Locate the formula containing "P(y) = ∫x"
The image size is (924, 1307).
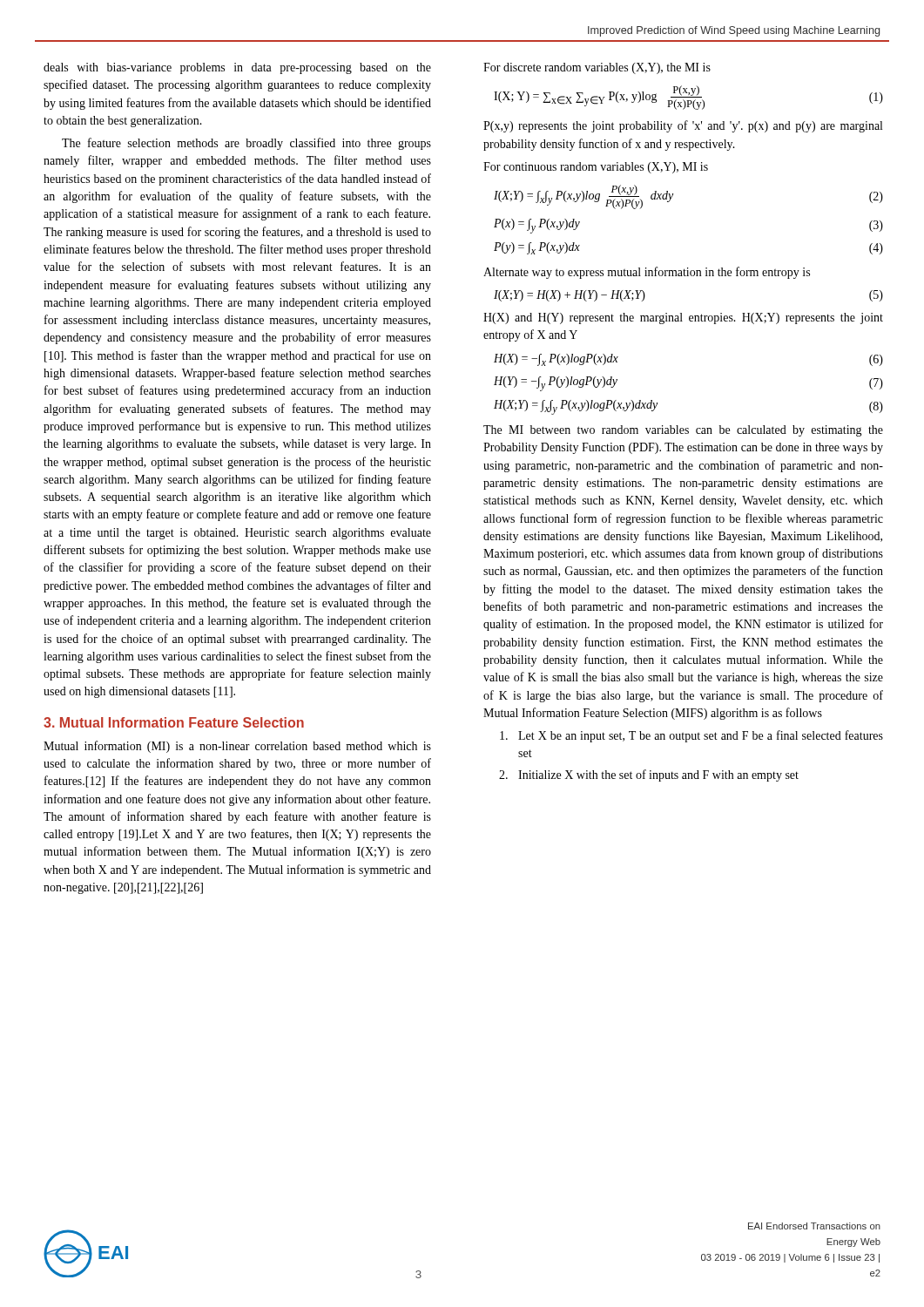(x=530, y=248)
